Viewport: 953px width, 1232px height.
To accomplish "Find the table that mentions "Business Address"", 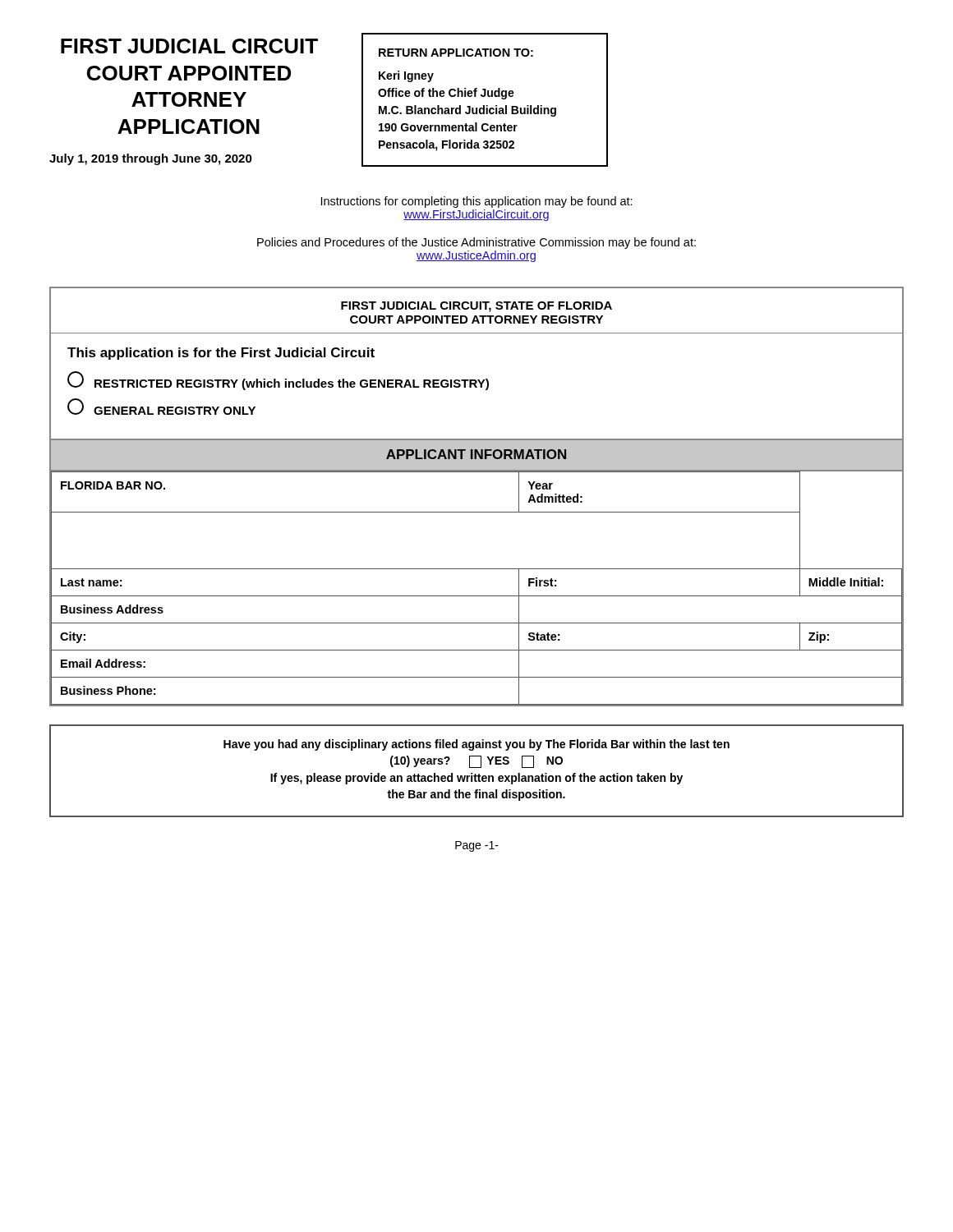I will click(x=476, y=588).
